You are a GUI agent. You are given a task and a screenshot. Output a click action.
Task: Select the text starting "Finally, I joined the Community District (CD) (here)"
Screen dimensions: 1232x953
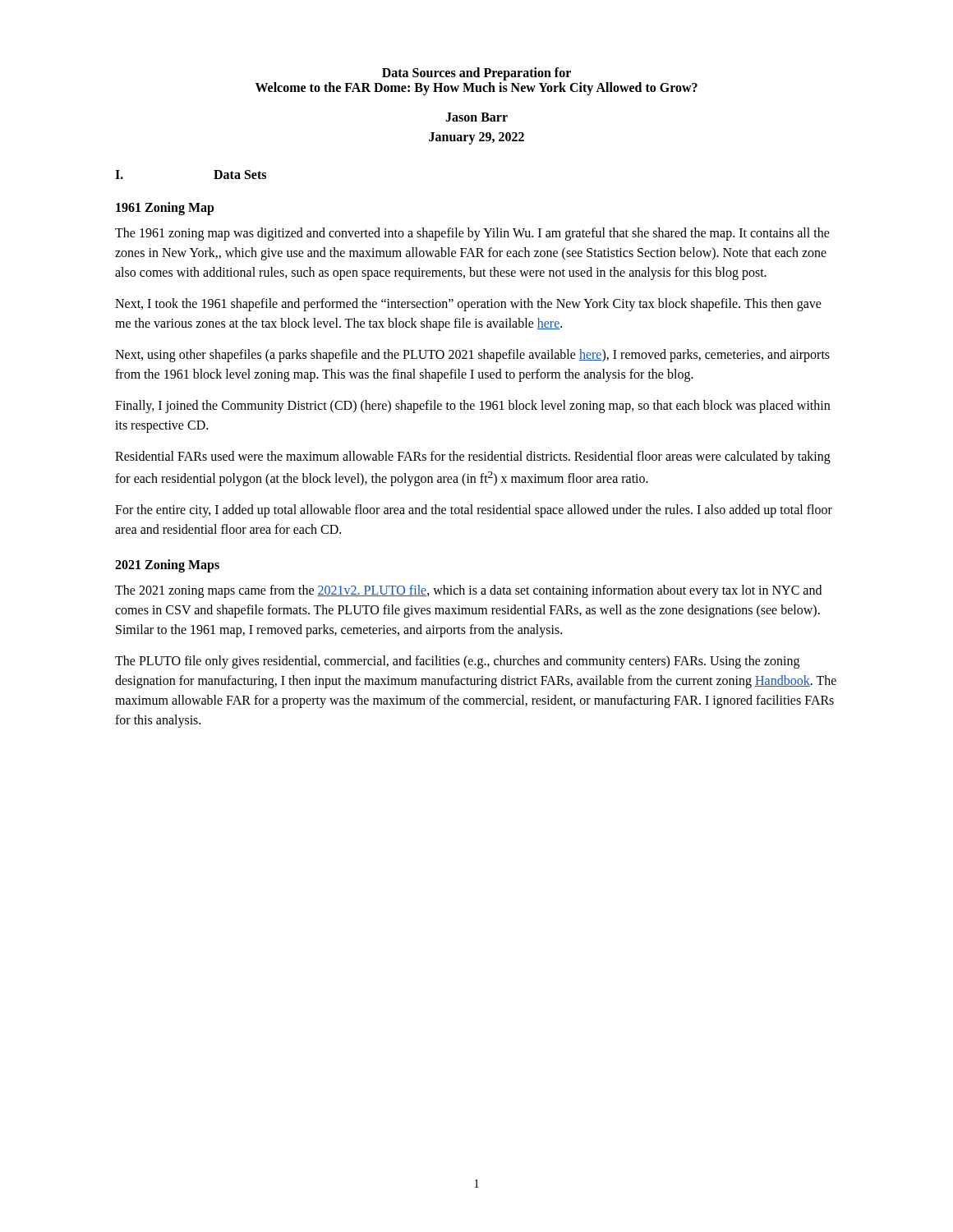pyautogui.click(x=476, y=416)
